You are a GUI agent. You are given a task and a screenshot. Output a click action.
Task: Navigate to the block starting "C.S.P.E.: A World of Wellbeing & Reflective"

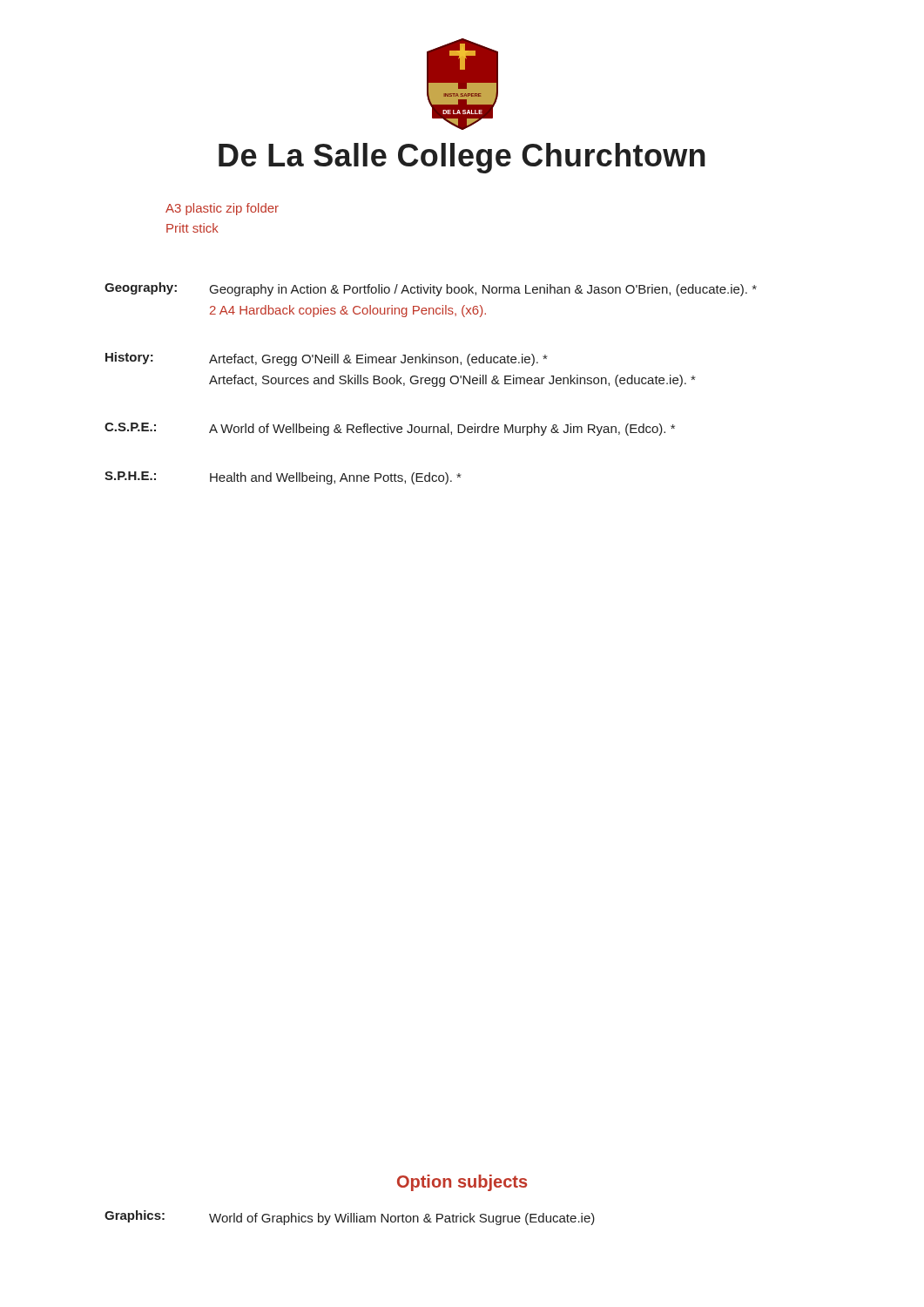pyautogui.click(x=479, y=429)
